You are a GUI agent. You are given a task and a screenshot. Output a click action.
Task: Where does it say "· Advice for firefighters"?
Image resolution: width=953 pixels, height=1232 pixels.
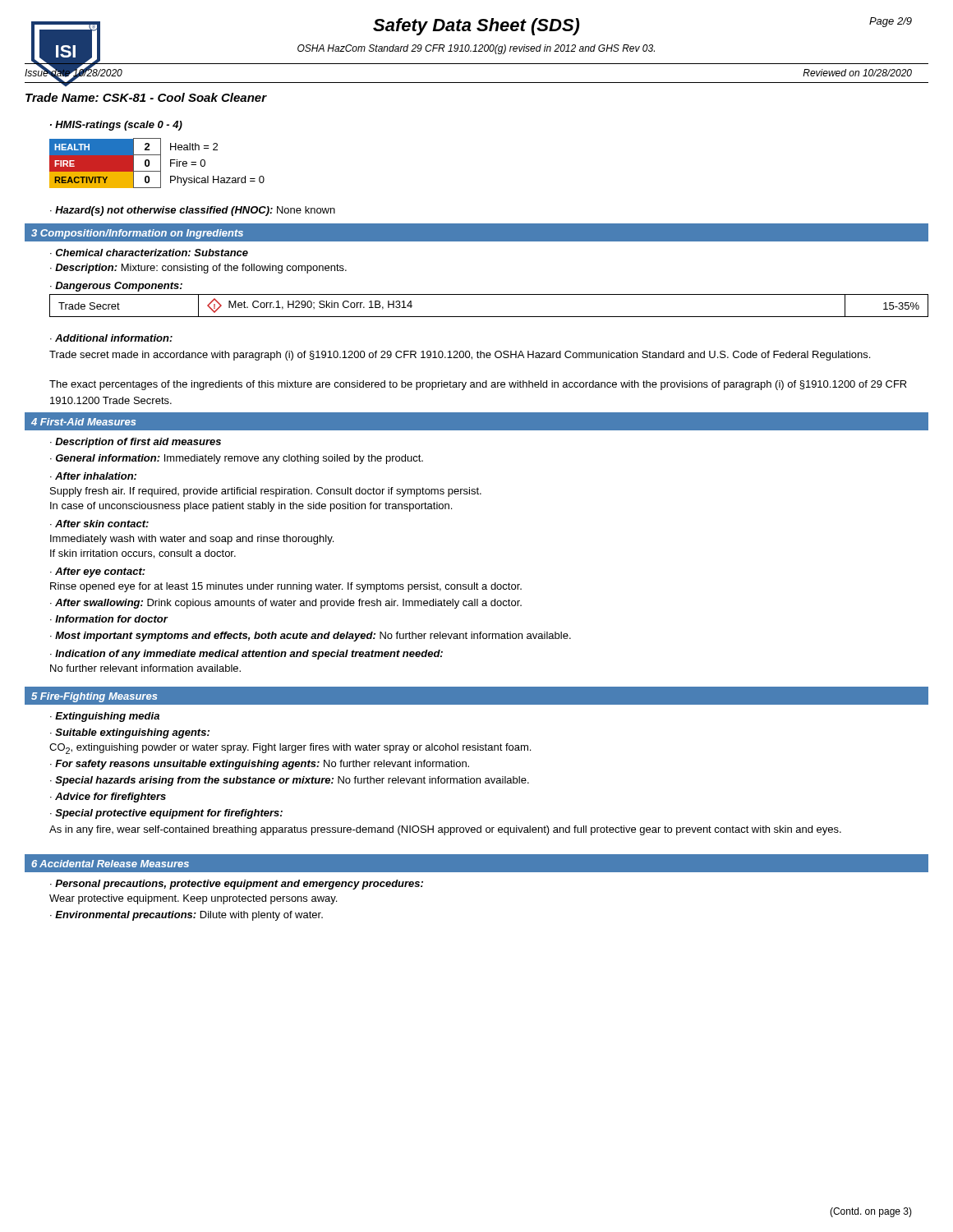click(x=108, y=796)
